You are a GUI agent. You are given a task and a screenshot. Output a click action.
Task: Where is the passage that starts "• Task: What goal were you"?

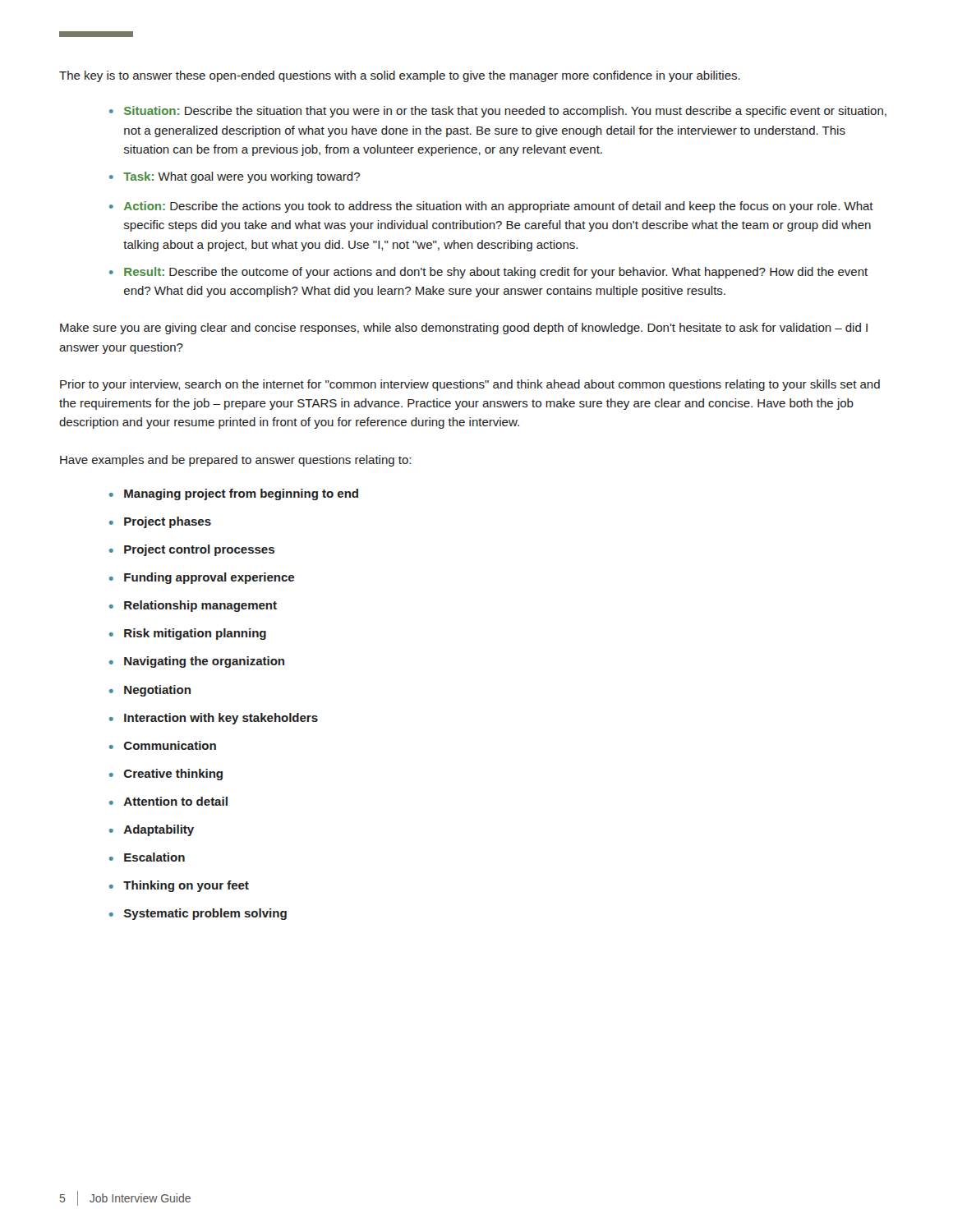coord(234,177)
